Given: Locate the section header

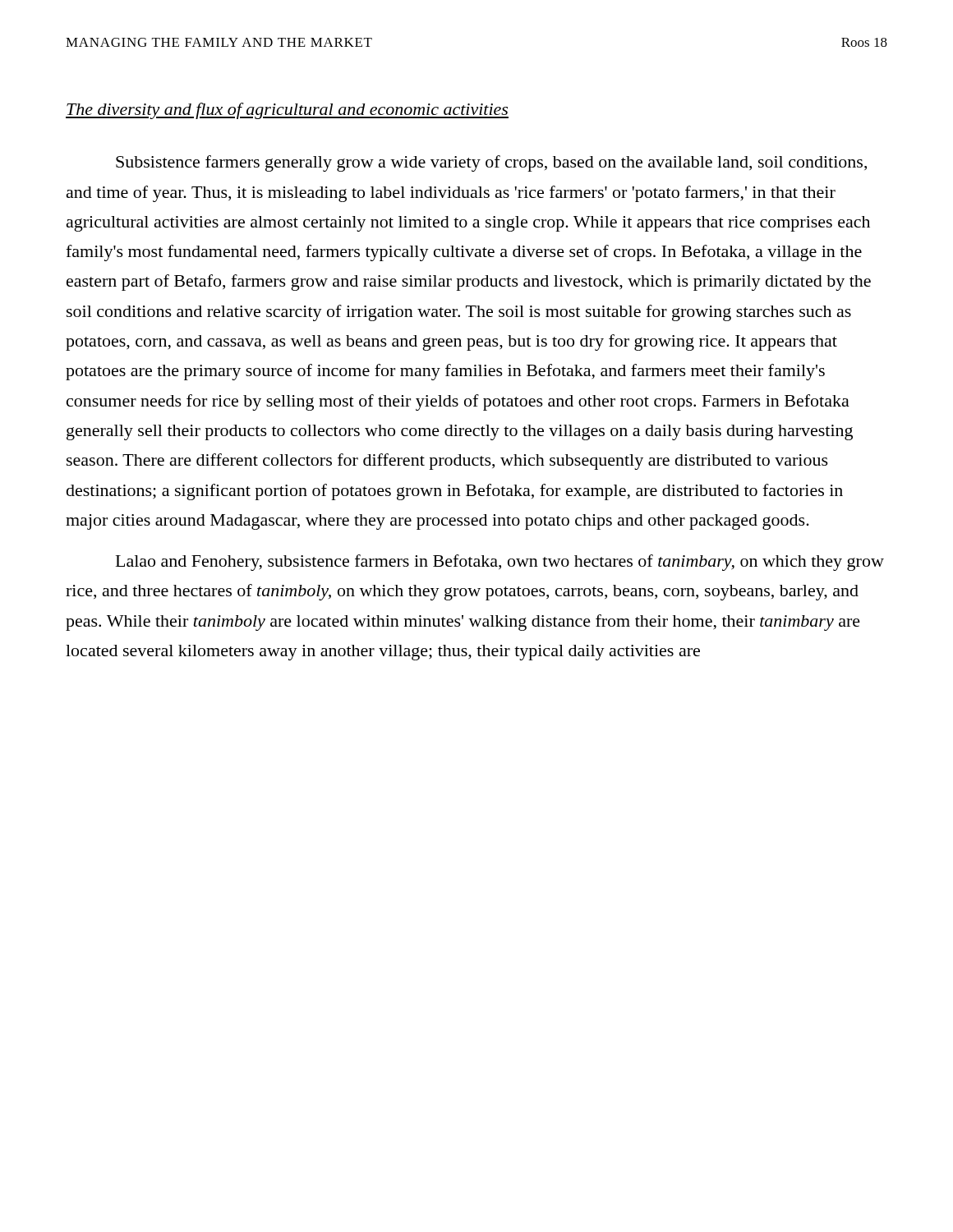Looking at the screenshot, I should tap(287, 109).
